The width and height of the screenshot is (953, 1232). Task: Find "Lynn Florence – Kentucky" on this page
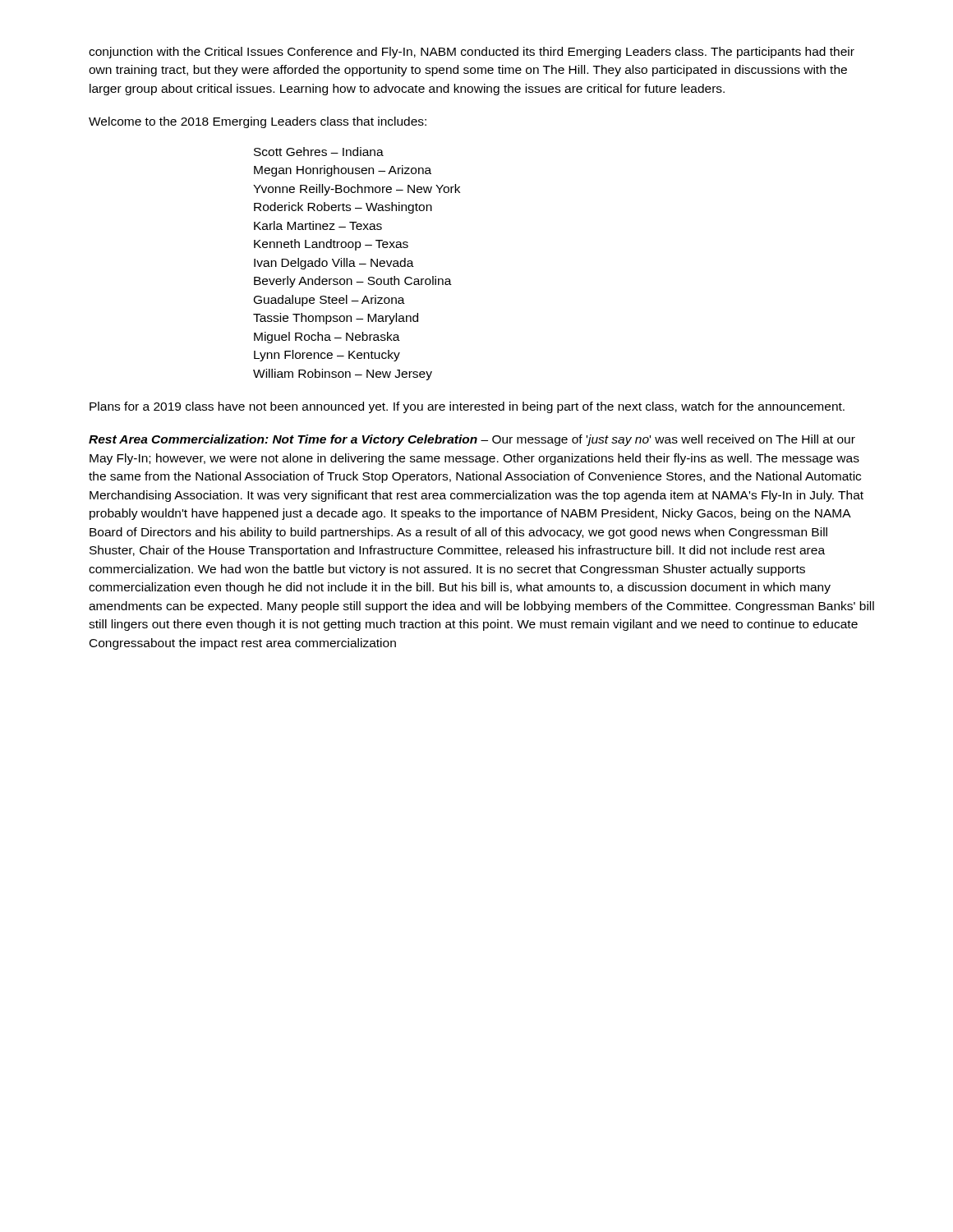point(326,354)
